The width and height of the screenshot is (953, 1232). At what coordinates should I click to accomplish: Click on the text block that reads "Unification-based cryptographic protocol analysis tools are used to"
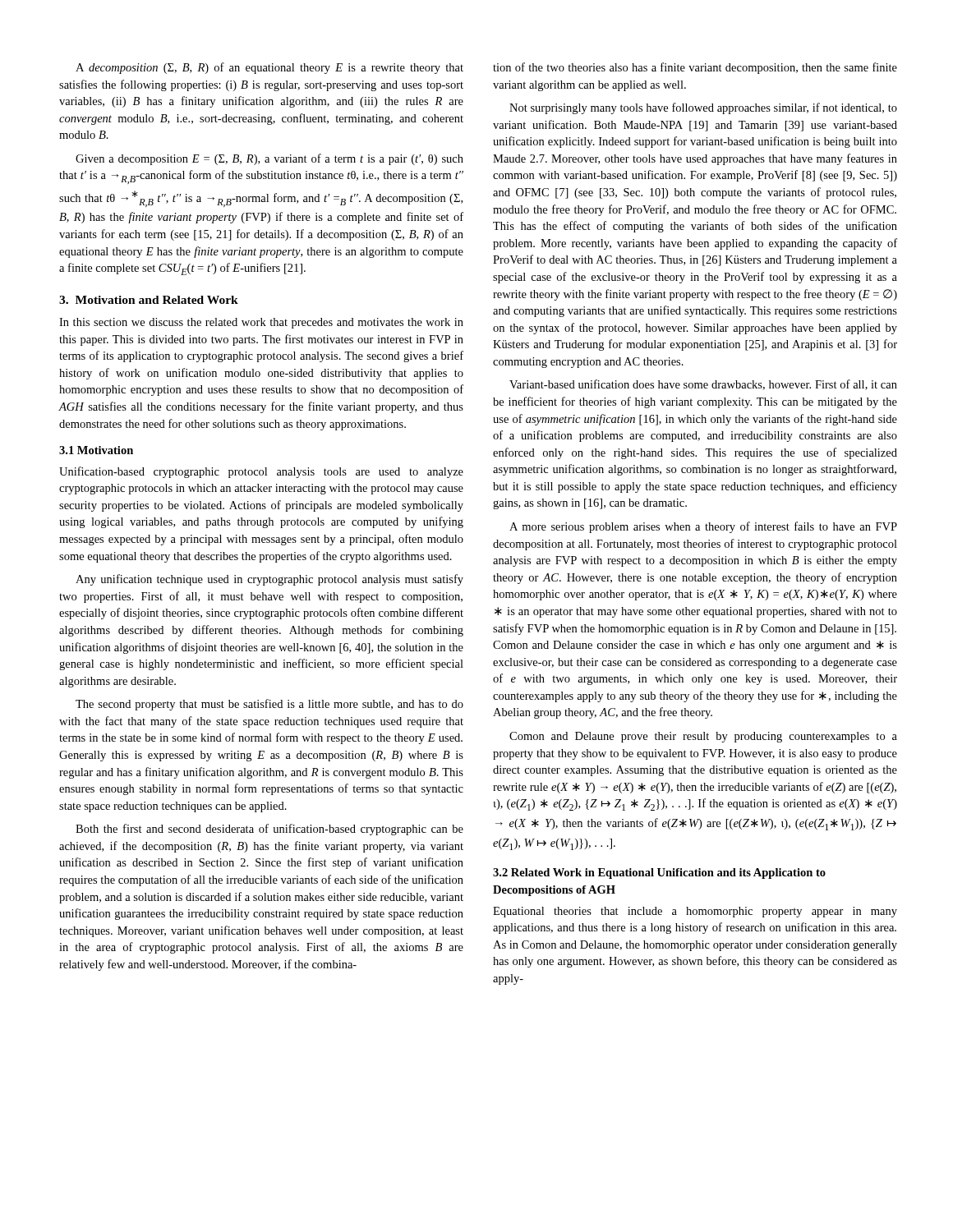261,718
